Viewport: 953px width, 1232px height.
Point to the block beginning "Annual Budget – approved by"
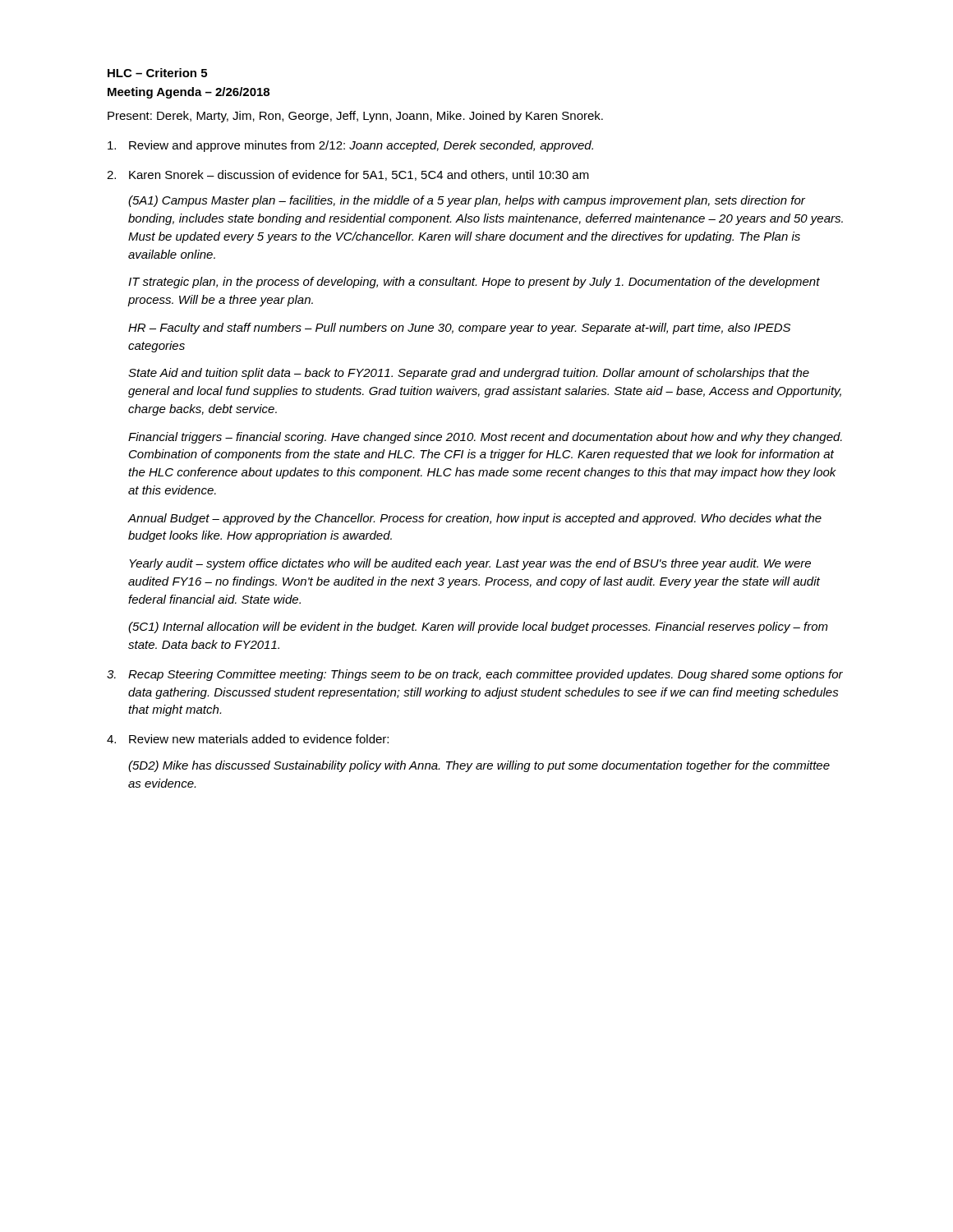475,526
